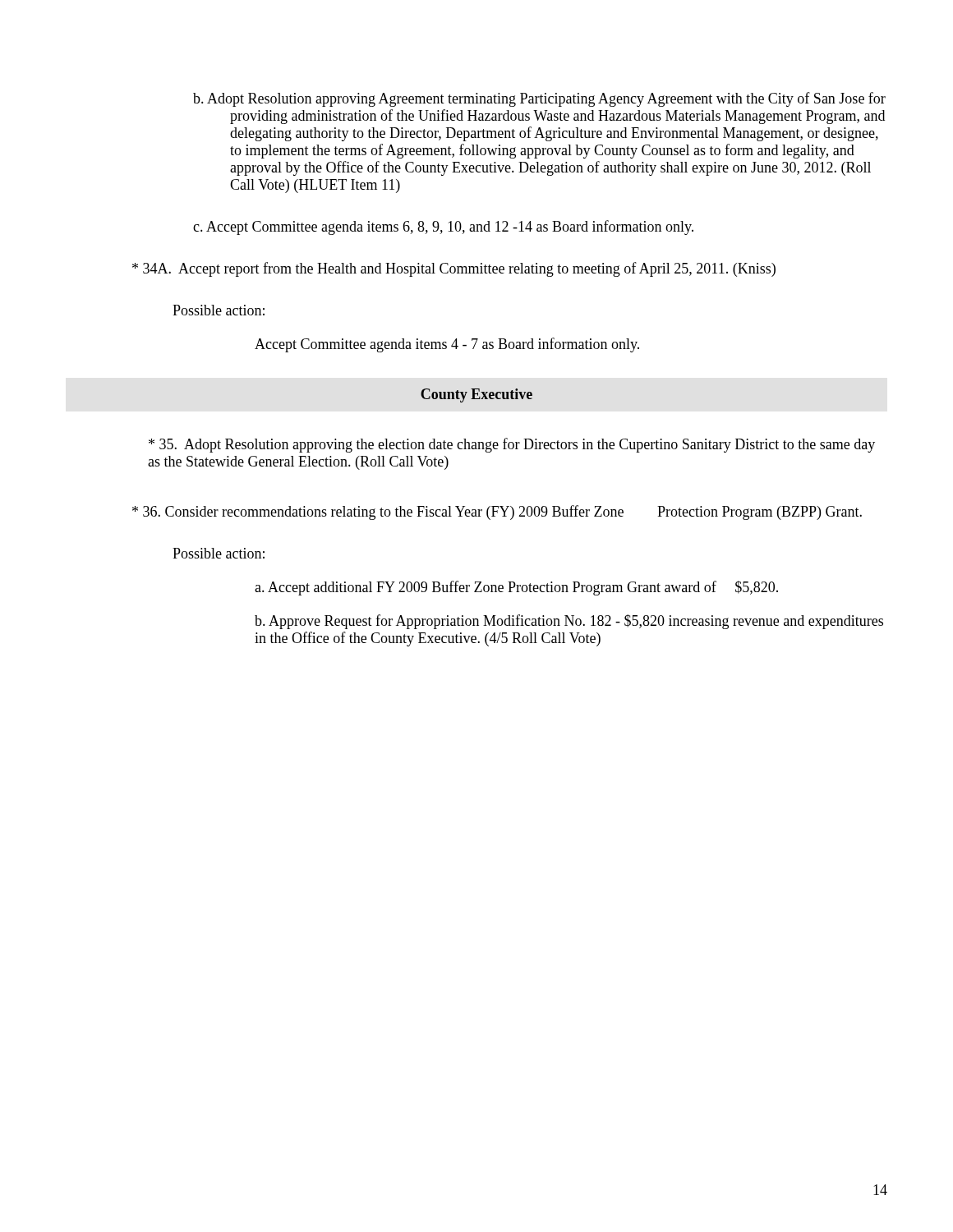This screenshot has height=1232, width=953.
Task: Locate the list item that reads "35. Adopt Resolution approving the election date change"
Action: (x=512, y=453)
